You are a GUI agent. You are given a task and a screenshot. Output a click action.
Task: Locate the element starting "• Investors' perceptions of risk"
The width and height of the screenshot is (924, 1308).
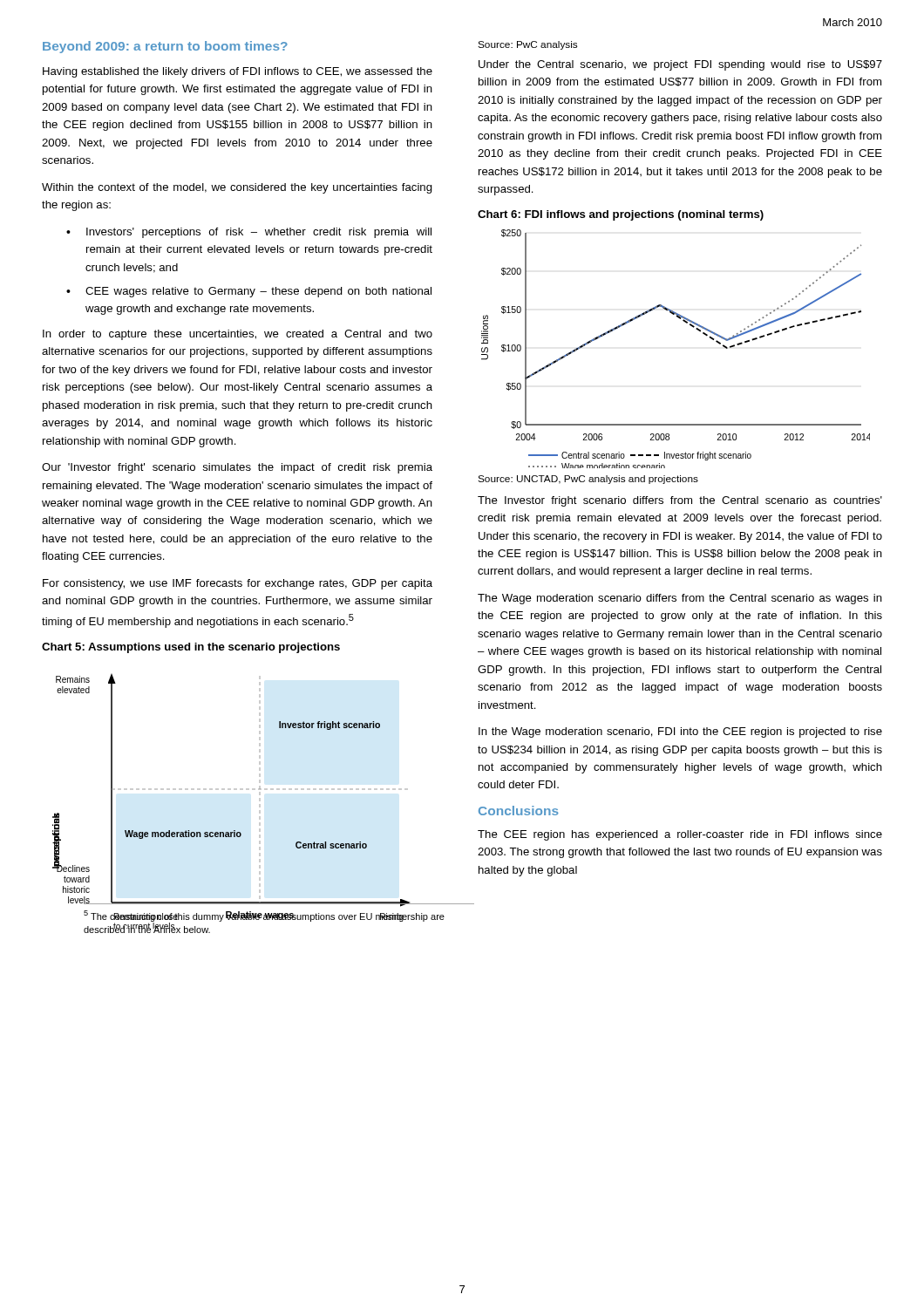(x=249, y=250)
